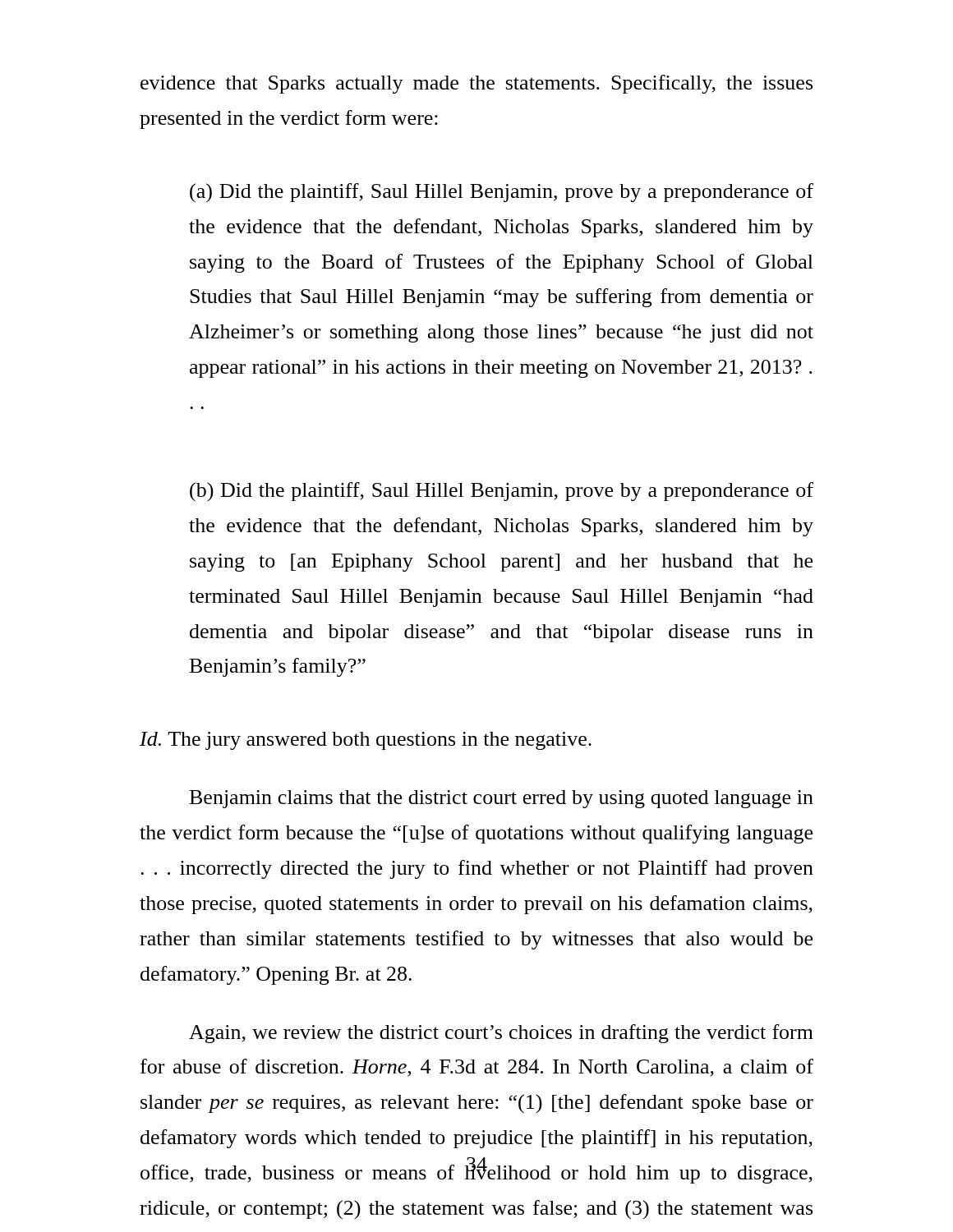Find the passage starting "(b) Did the plaintiff, Saul Hillel Benjamin,"
The image size is (953, 1232).
click(x=501, y=578)
